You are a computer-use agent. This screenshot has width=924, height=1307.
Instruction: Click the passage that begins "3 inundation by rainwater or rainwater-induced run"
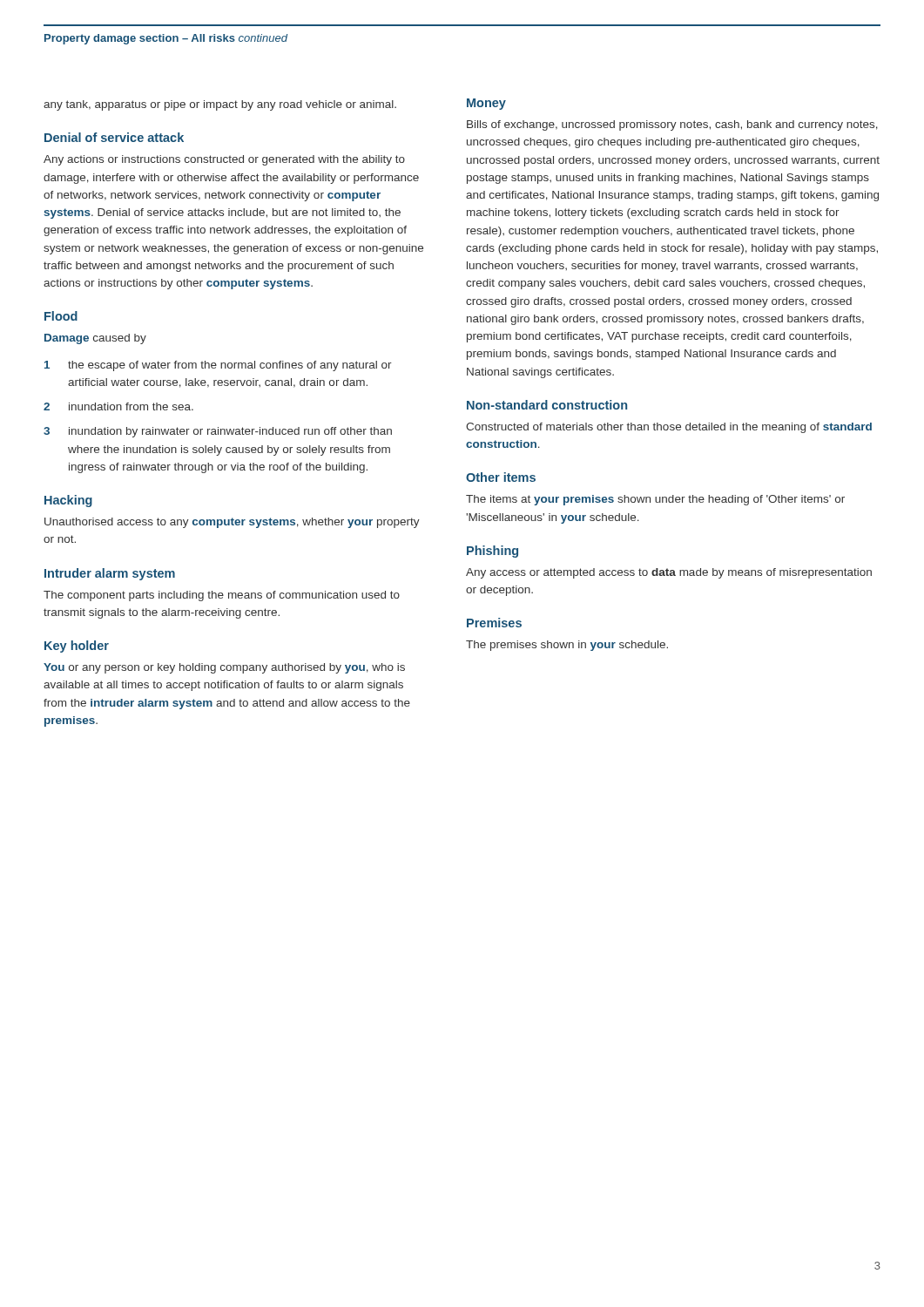(235, 449)
